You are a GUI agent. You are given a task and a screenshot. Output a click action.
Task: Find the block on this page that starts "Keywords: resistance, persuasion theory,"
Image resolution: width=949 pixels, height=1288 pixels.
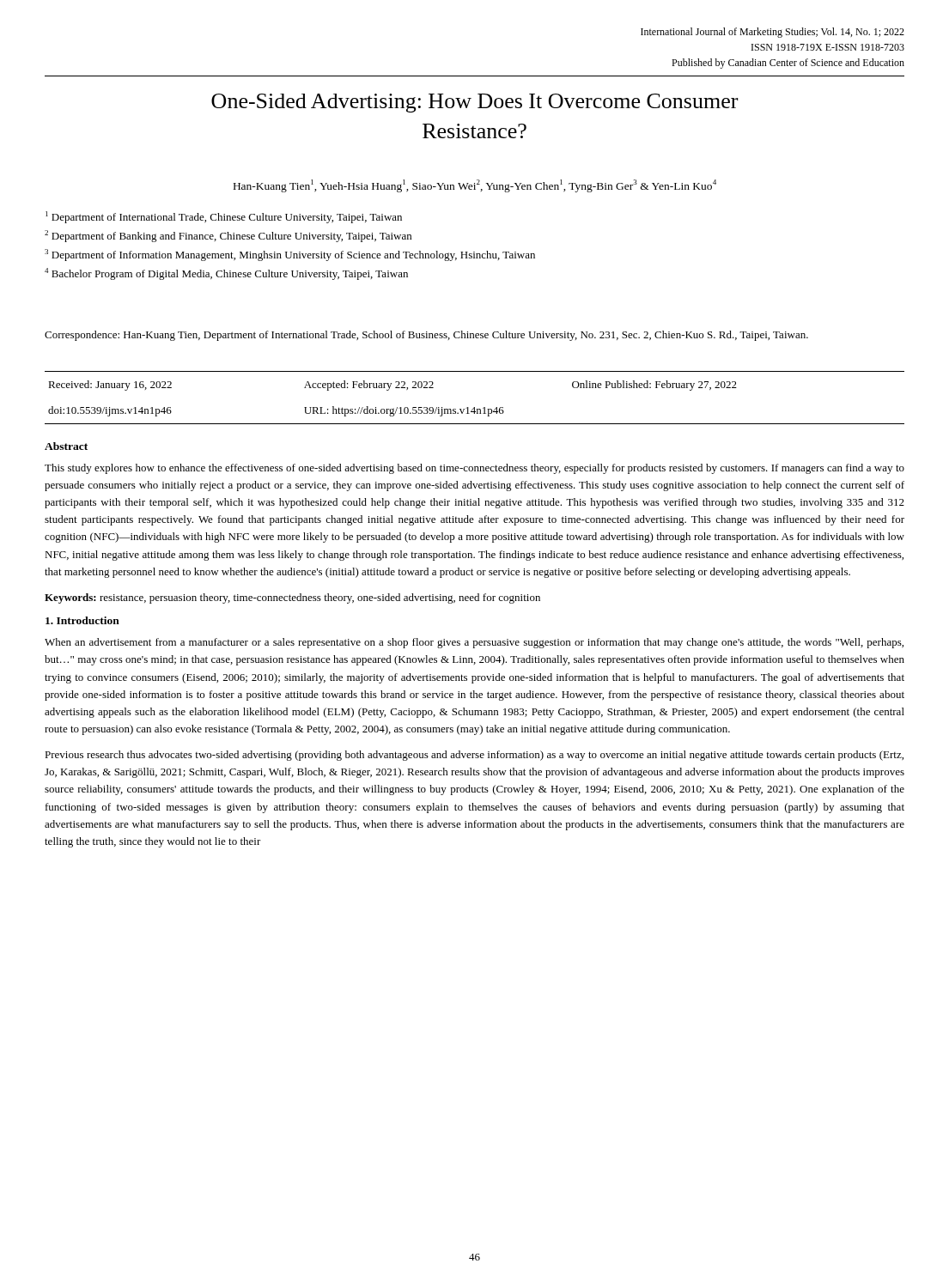point(293,597)
